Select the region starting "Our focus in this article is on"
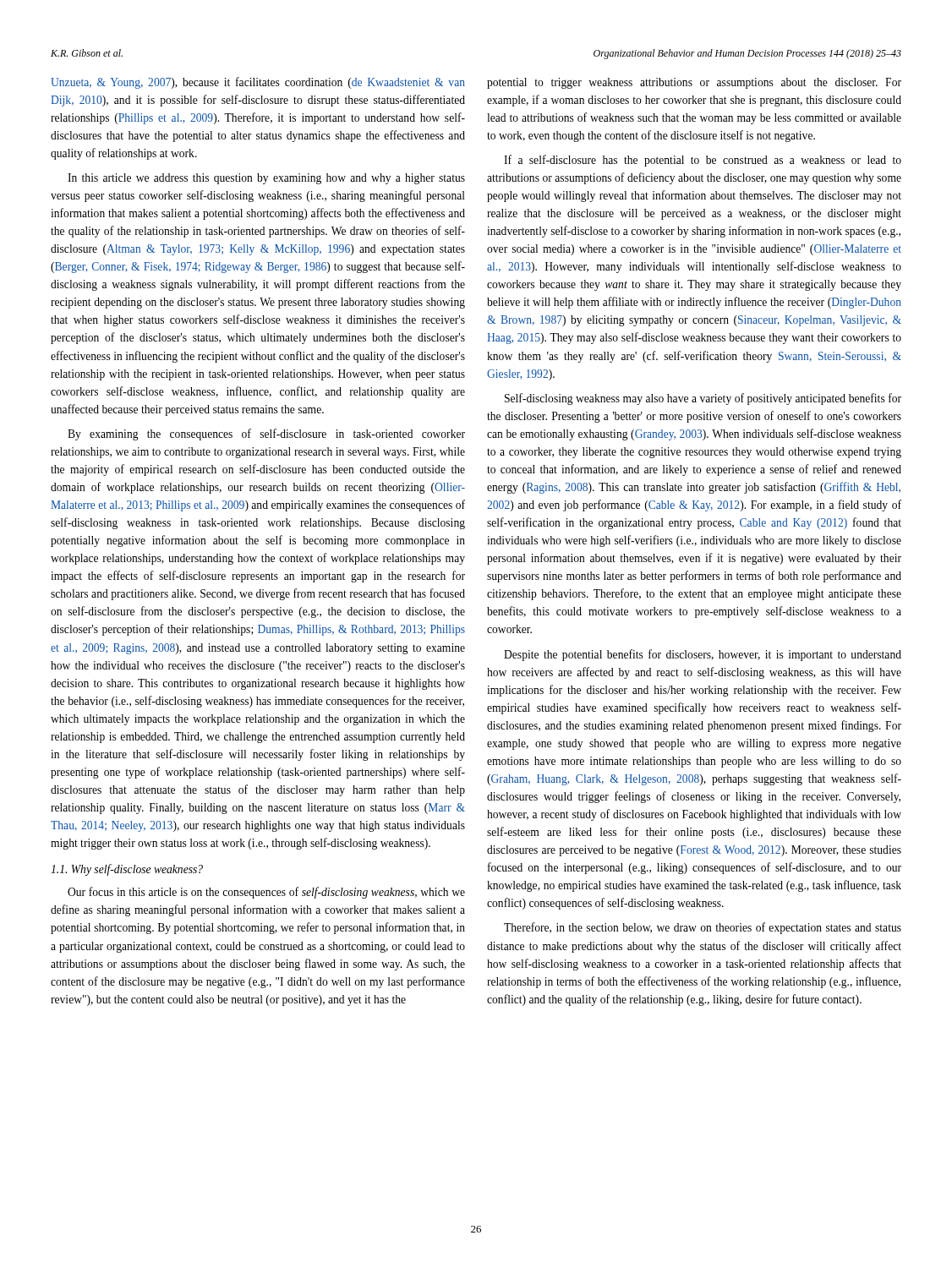 pyautogui.click(x=258, y=946)
